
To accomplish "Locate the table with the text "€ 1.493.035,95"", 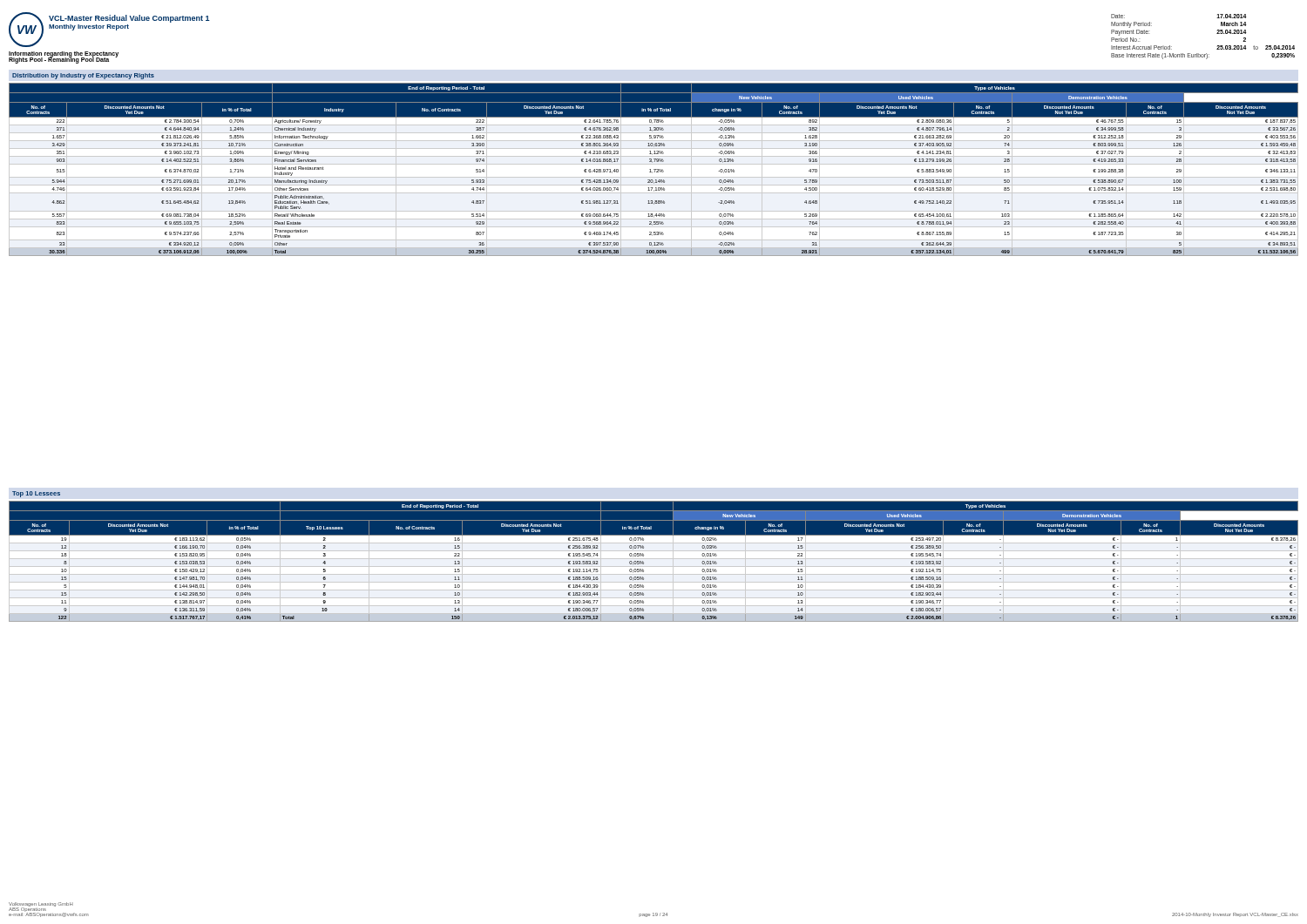I will [654, 169].
